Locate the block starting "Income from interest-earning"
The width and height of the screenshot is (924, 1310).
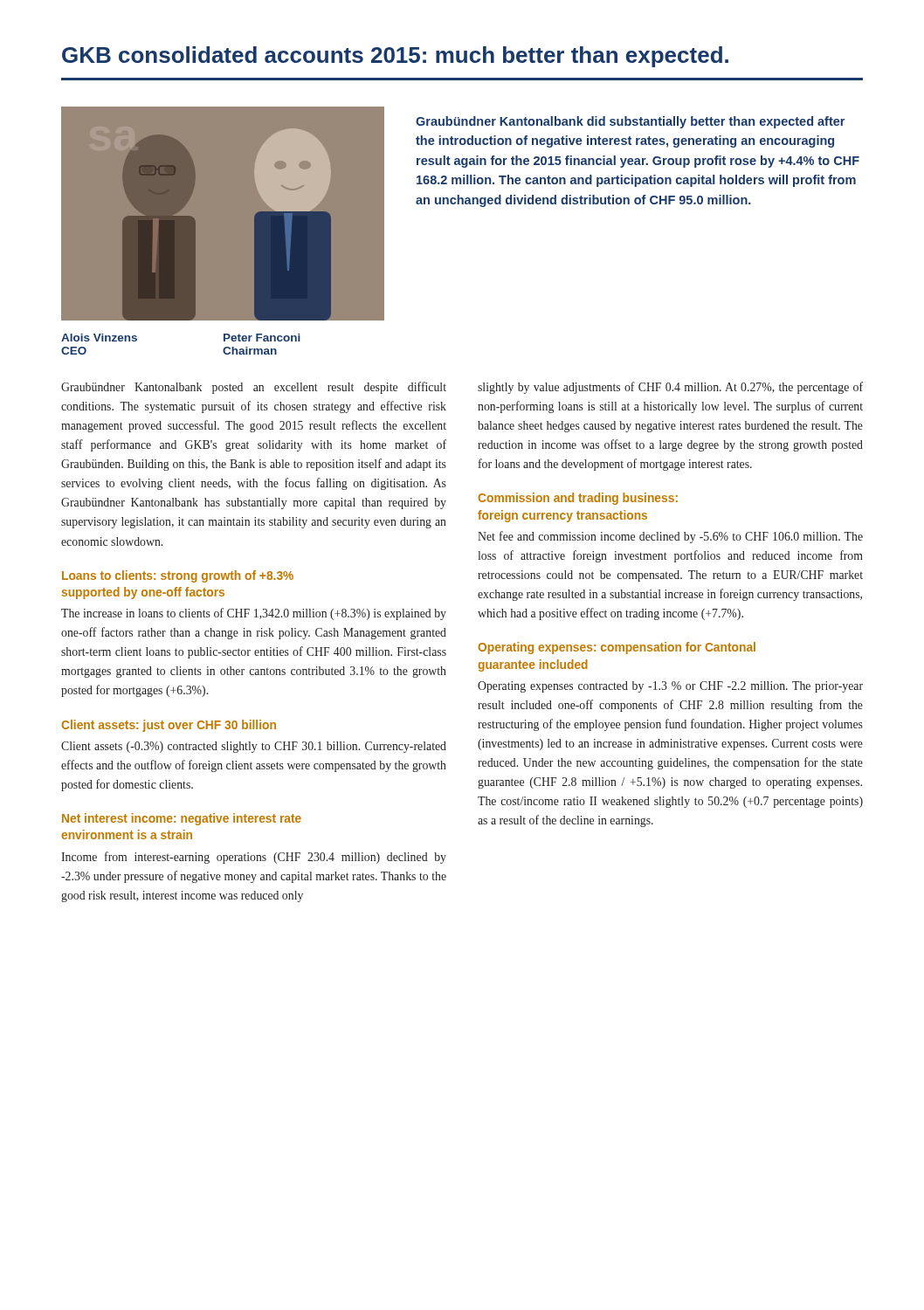coord(254,877)
